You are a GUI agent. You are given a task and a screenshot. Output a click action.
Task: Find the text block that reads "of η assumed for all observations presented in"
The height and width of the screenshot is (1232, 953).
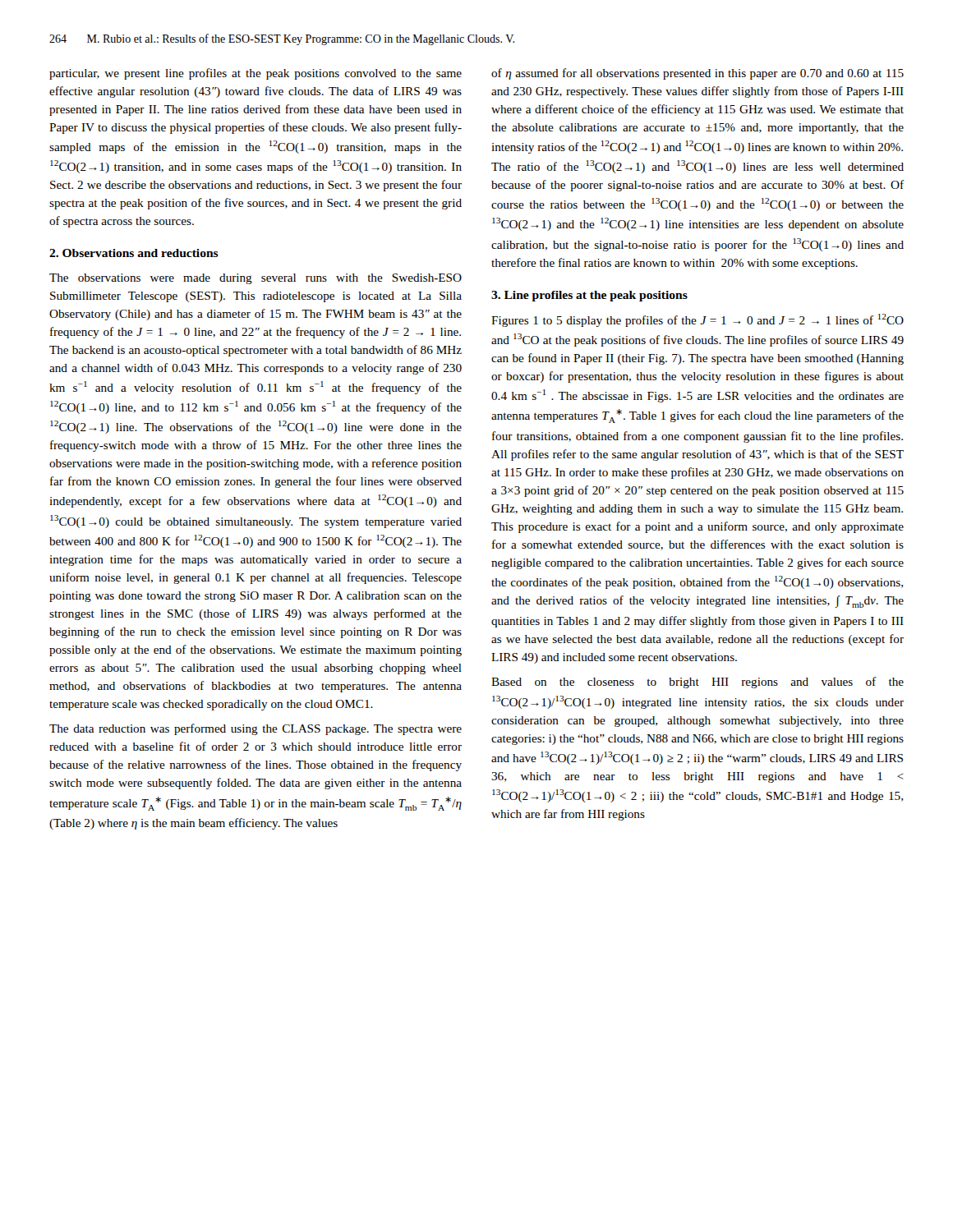pyautogui.click(x=698, y=168)
